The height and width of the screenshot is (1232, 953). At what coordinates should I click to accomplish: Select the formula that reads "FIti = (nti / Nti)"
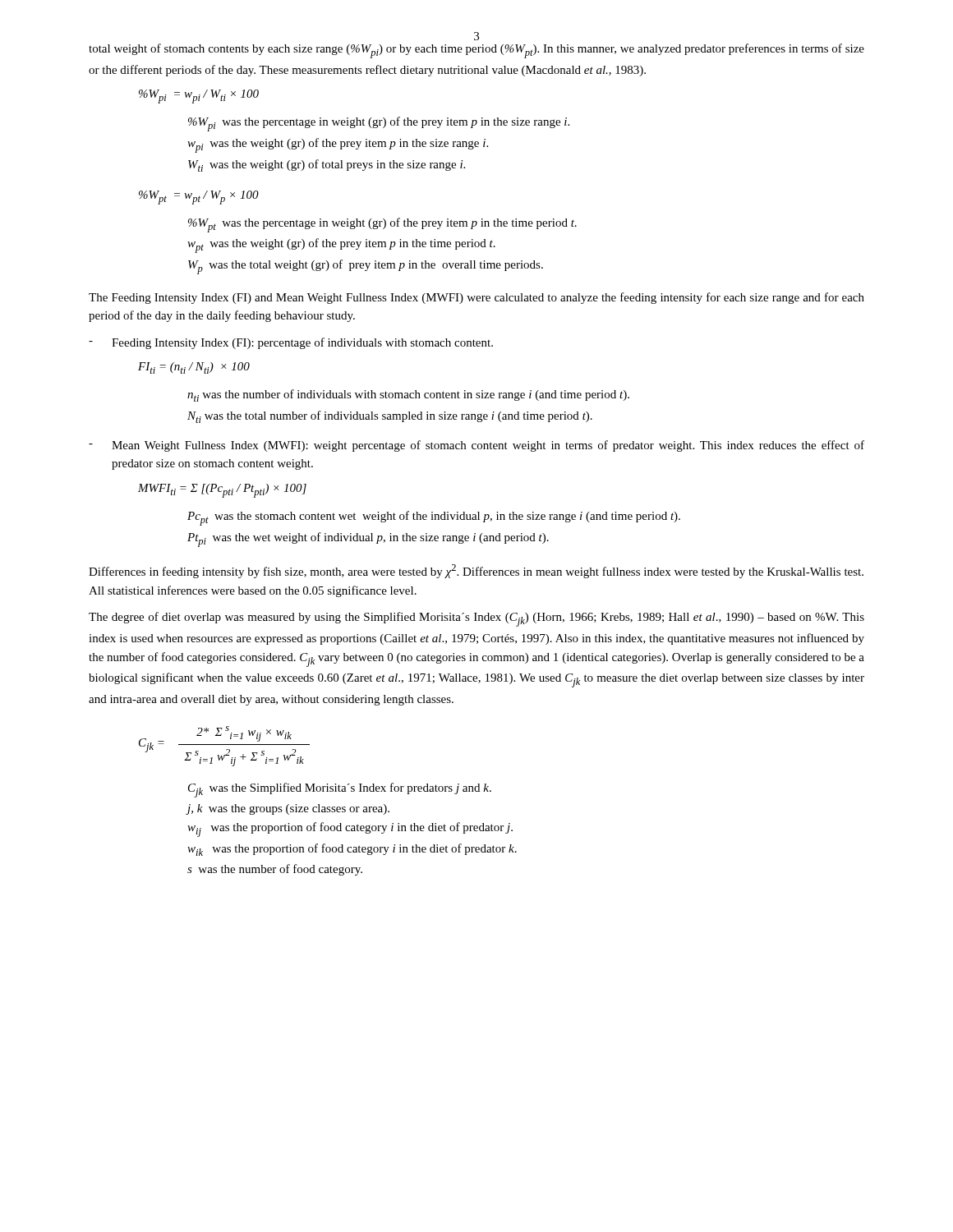click(x=194, y=368)
